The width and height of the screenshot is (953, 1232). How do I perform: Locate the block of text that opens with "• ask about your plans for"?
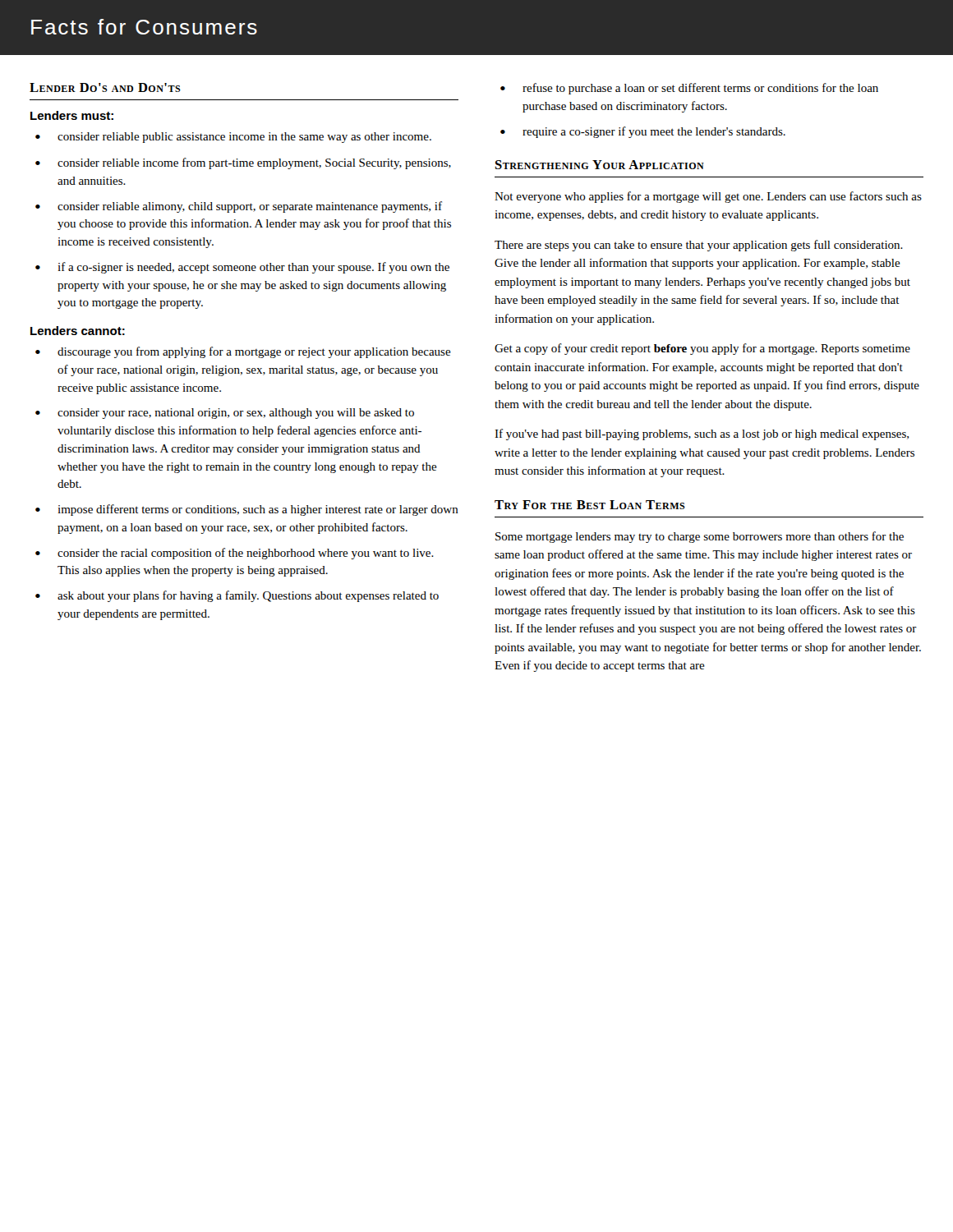246,605
